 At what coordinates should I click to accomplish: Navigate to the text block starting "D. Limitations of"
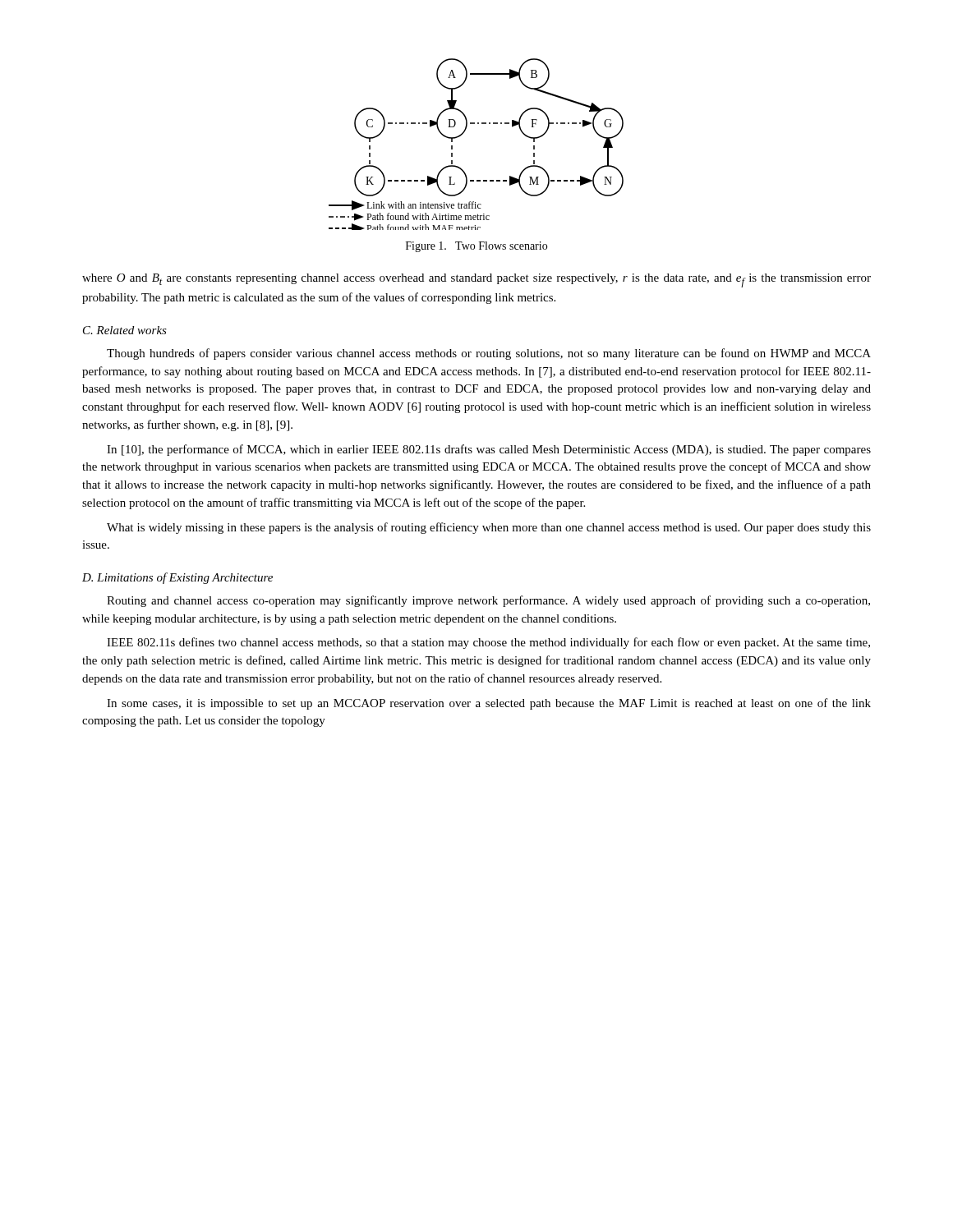[x=178, y=578]
